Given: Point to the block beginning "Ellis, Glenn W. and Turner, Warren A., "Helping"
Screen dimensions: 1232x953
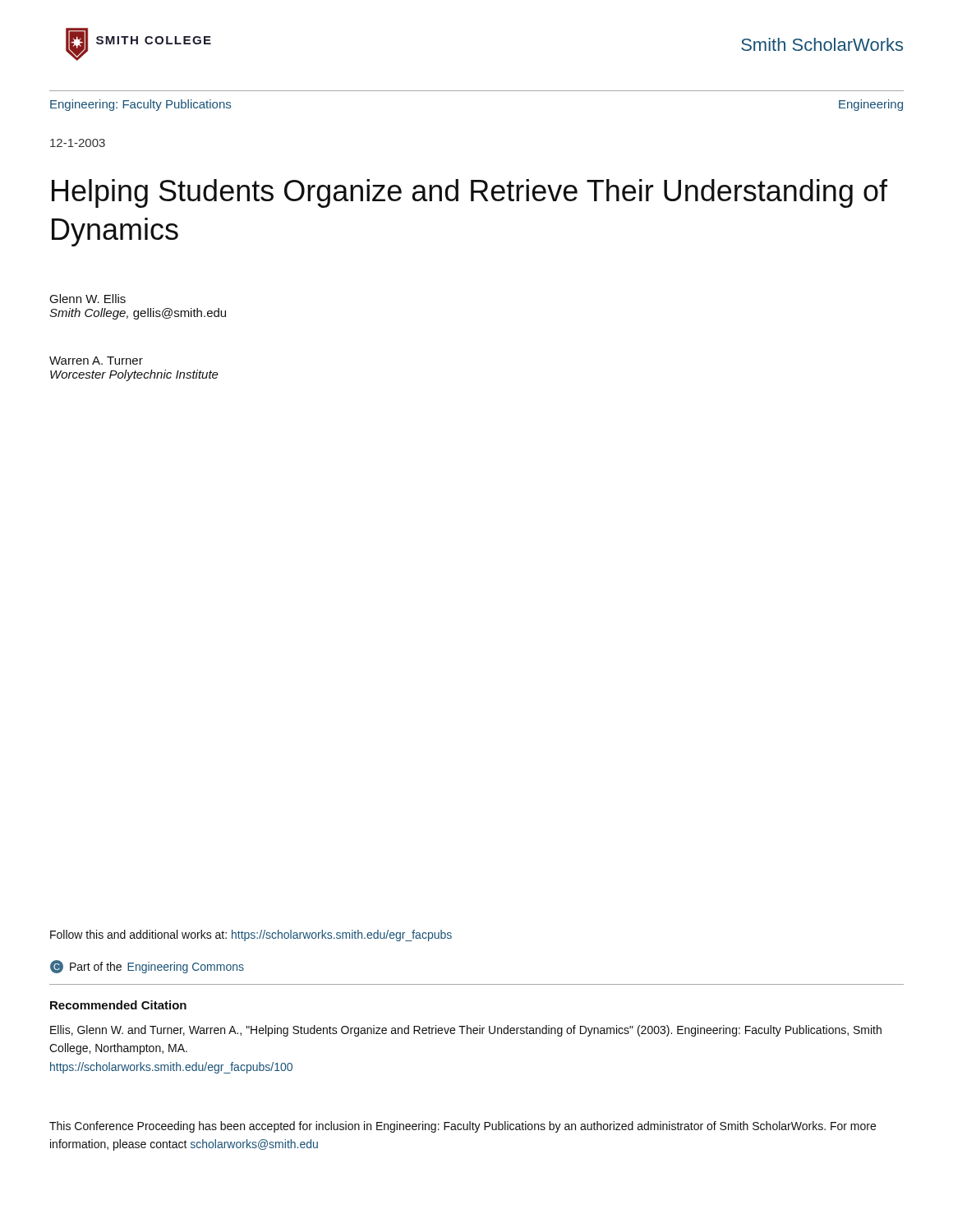Looking at the screenshot, I should 466,1031.
